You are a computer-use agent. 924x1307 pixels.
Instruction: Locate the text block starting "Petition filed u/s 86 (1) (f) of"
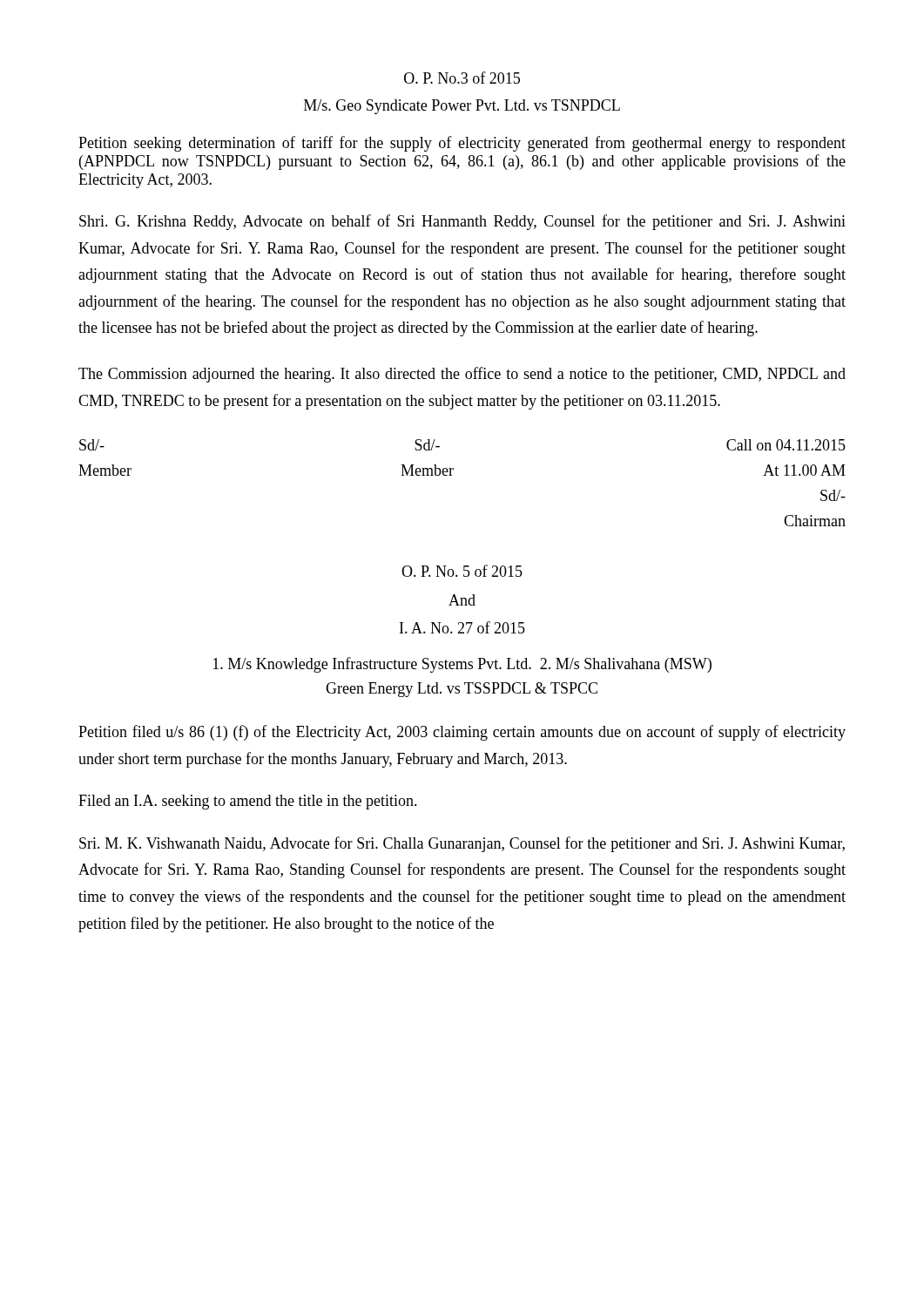click(x=462, y=745)
